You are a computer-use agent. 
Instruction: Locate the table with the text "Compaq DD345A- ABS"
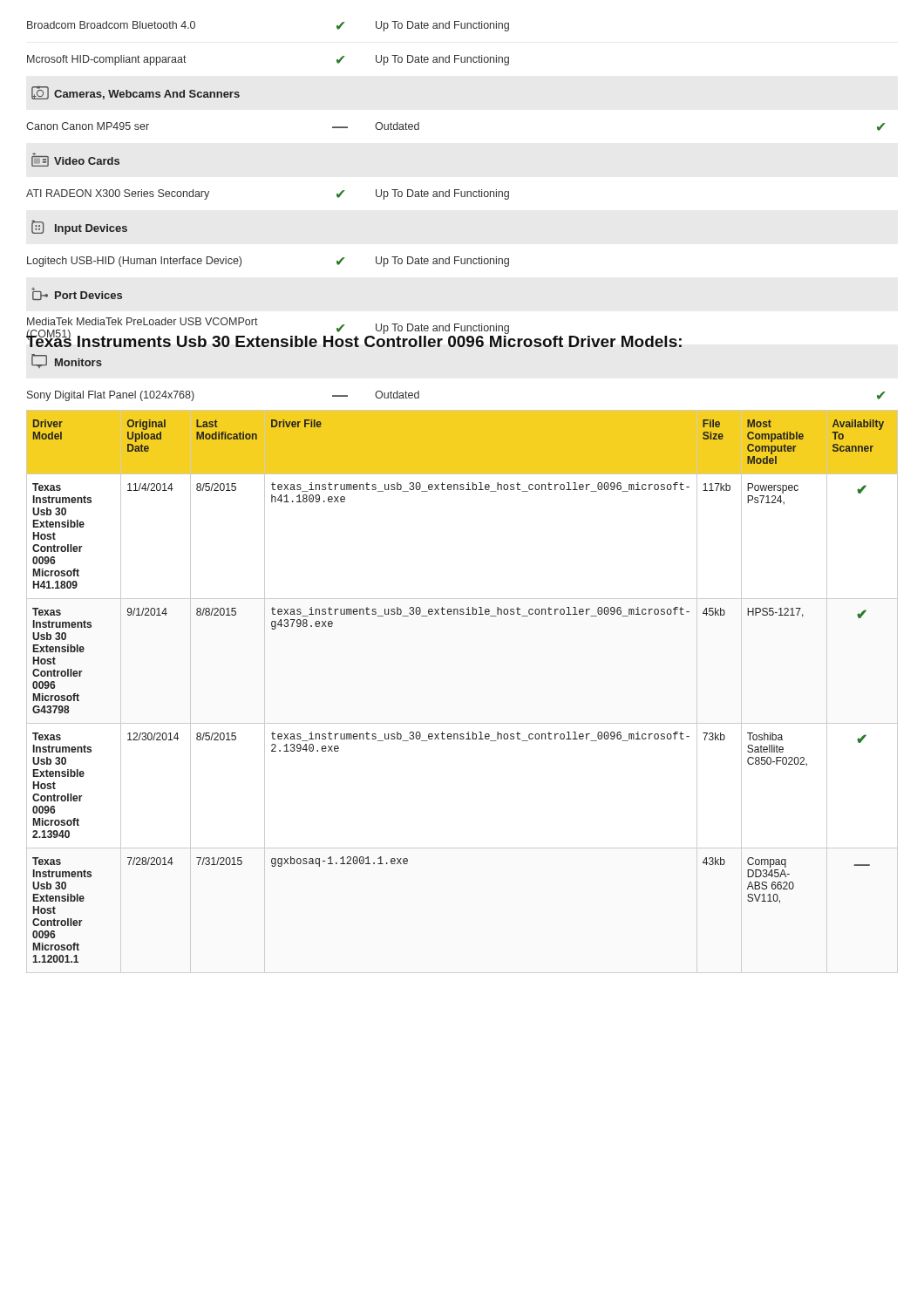(462, 691)
